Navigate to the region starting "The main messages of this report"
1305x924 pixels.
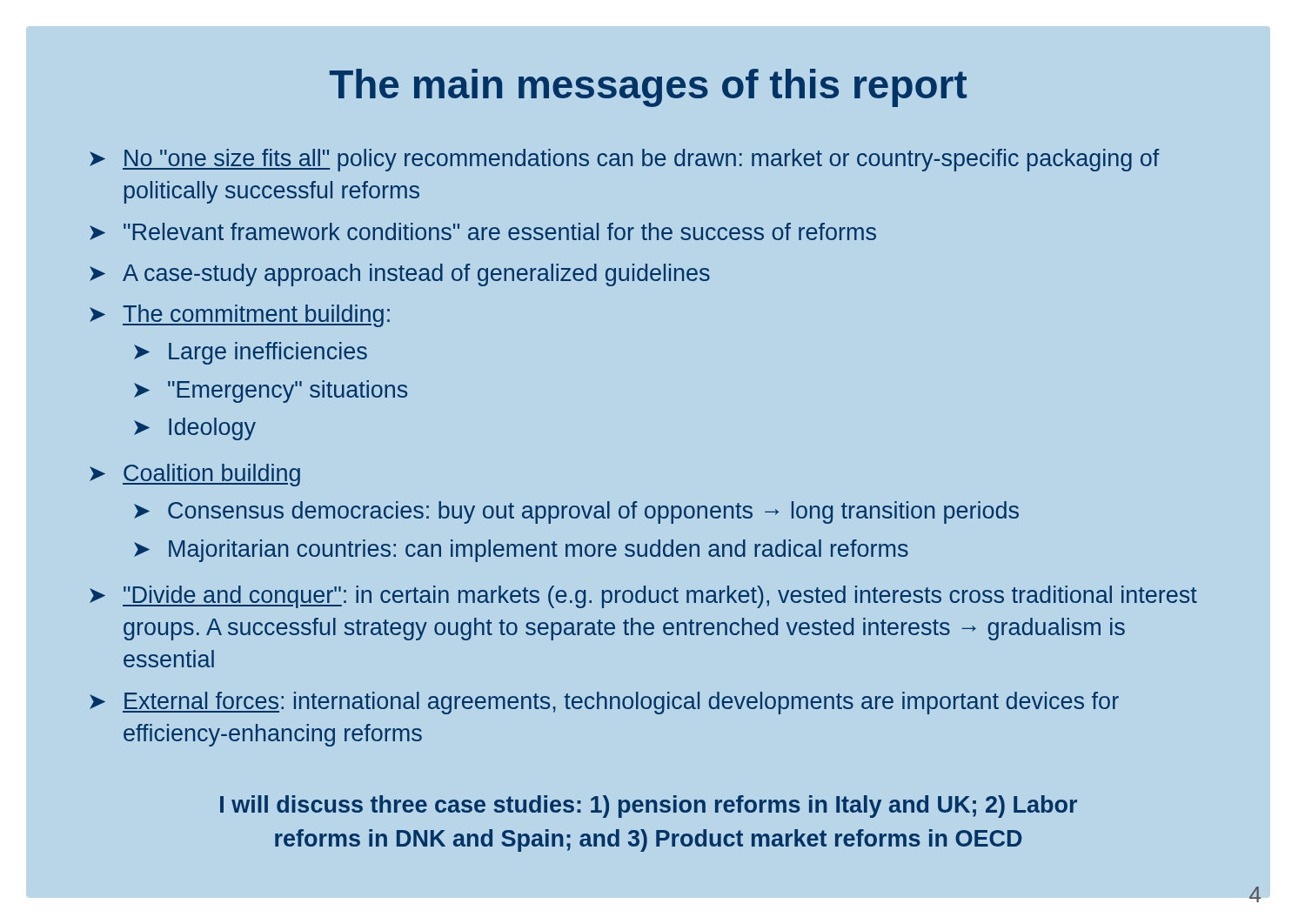[x=648, y=84]
